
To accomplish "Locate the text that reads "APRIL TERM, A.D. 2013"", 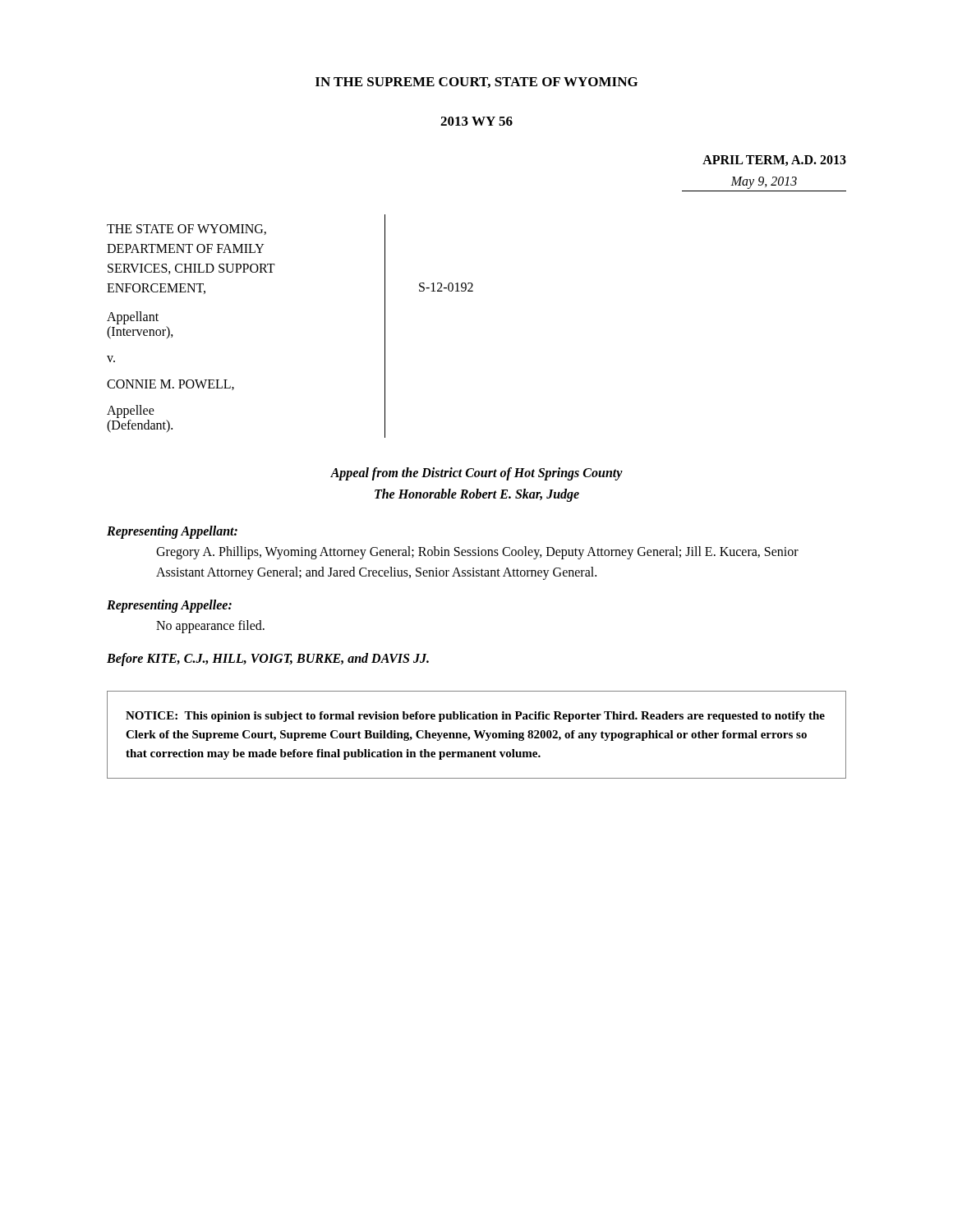I will click(x=774, y=160).
